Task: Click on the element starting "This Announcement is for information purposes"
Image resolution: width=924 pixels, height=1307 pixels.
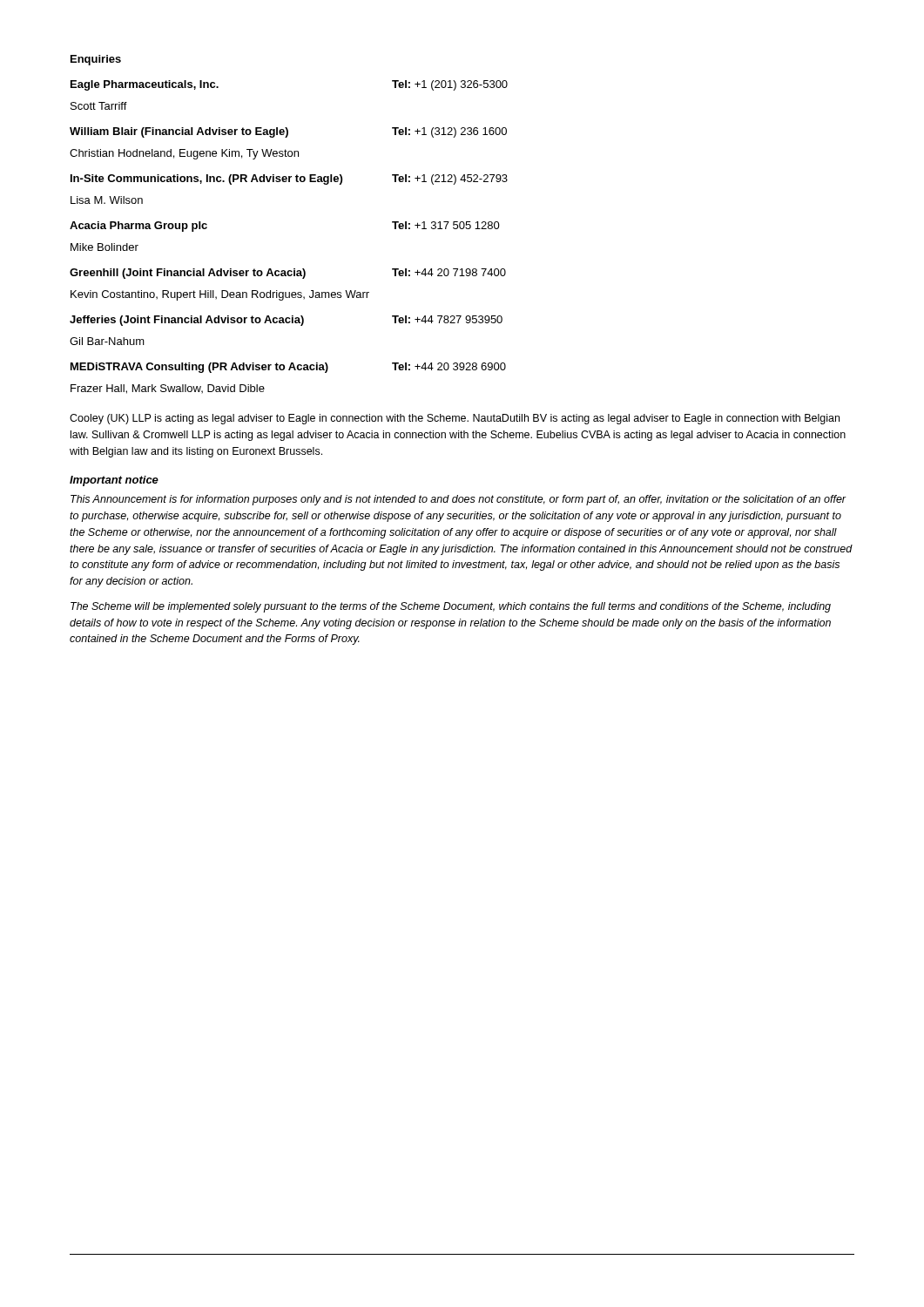Action: [x=461, y=540]
